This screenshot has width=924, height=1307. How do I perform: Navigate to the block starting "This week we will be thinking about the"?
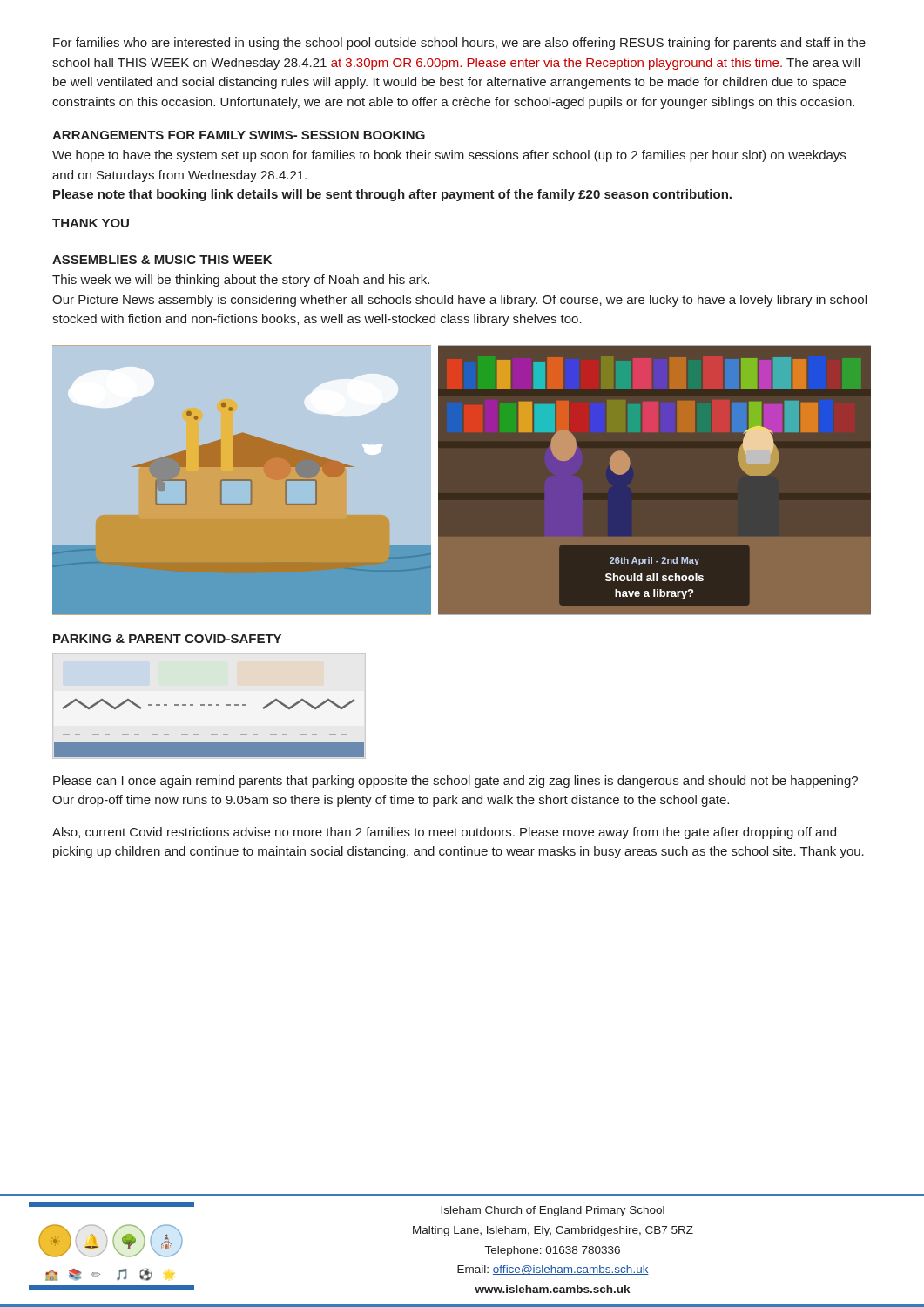460,299
